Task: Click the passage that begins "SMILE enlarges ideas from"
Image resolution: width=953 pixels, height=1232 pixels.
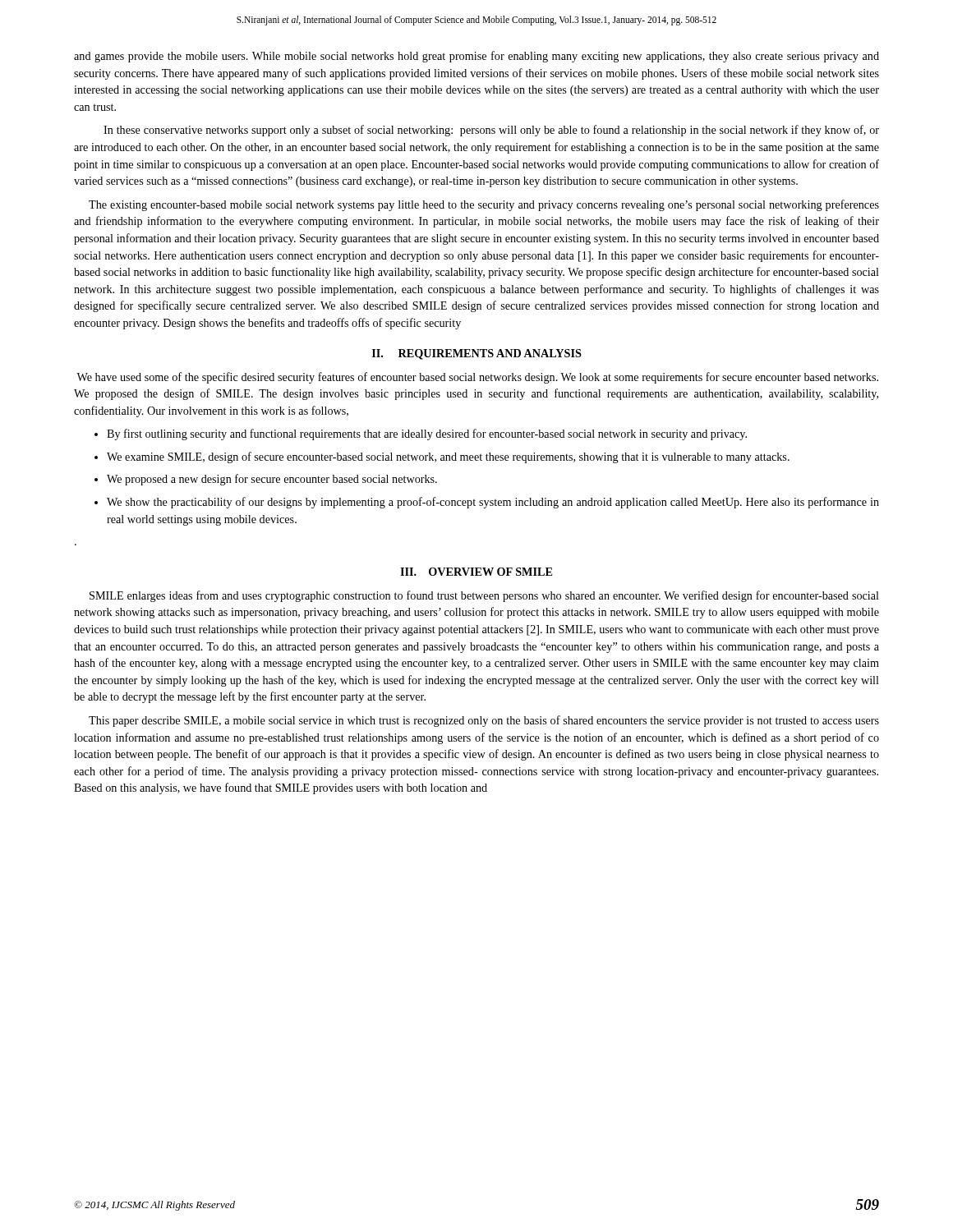Action: [476, 646]
